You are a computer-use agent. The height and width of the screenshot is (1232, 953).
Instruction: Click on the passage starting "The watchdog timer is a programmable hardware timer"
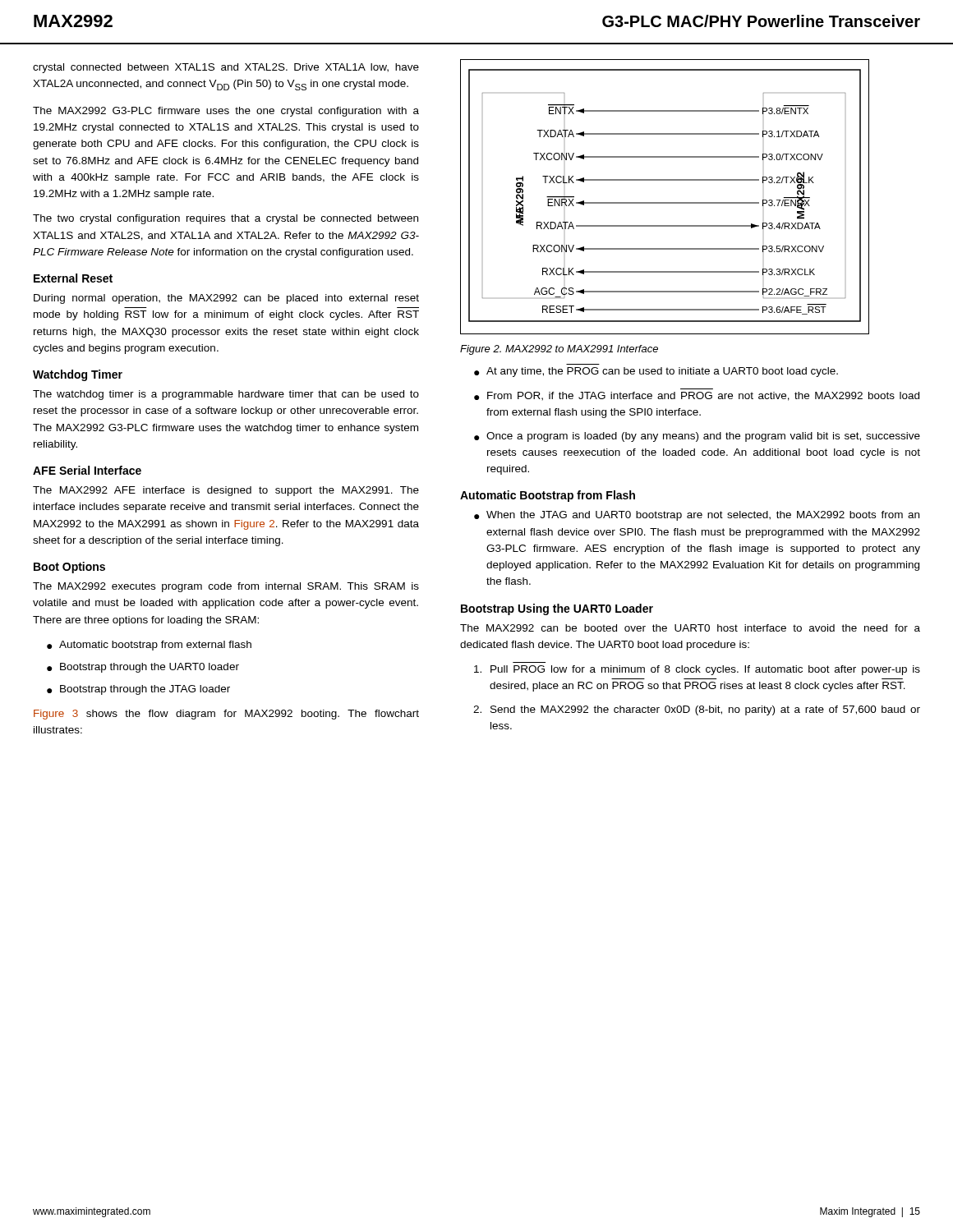(226, 419)
